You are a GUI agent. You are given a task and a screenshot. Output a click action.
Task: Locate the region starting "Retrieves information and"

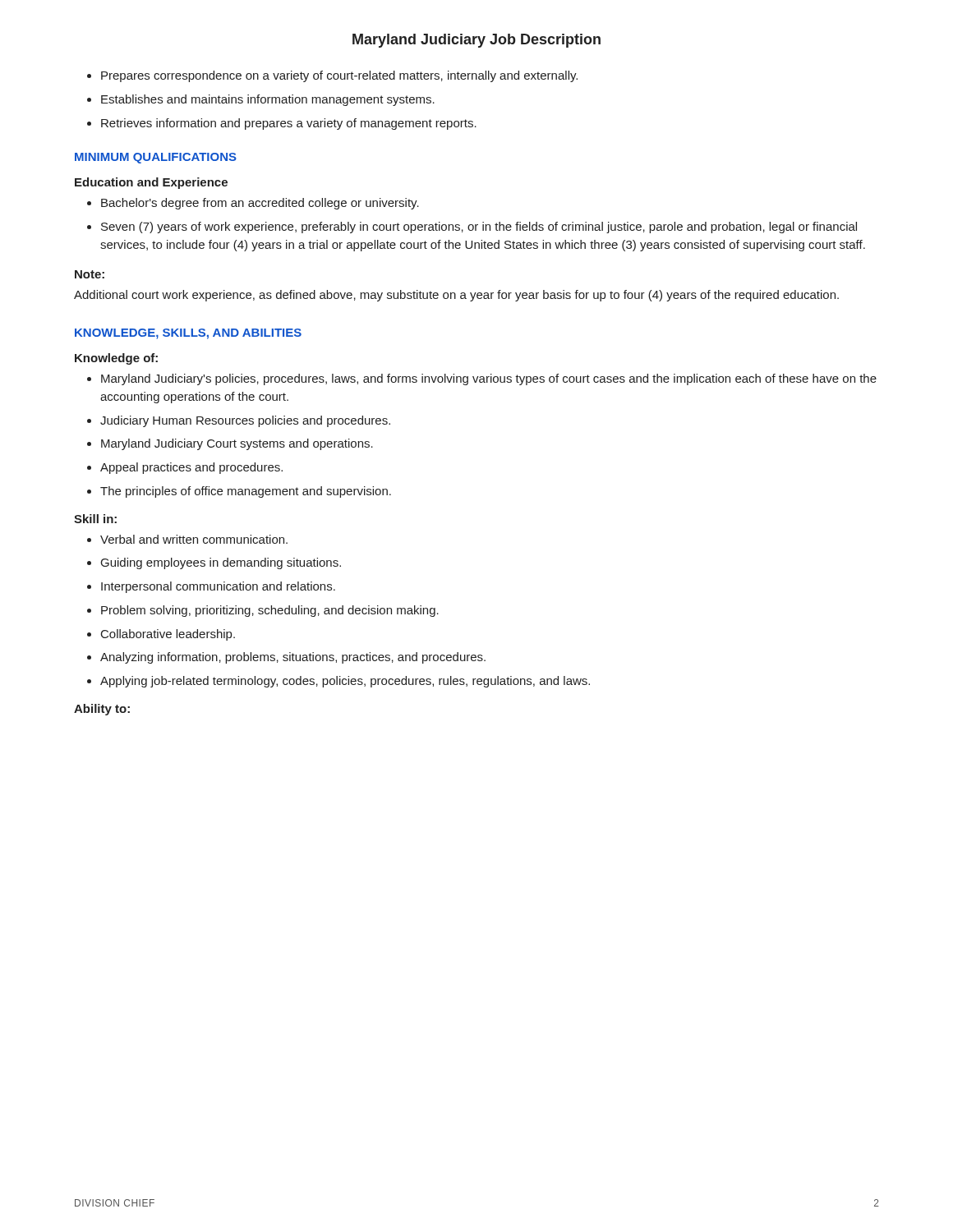(481, 123)
